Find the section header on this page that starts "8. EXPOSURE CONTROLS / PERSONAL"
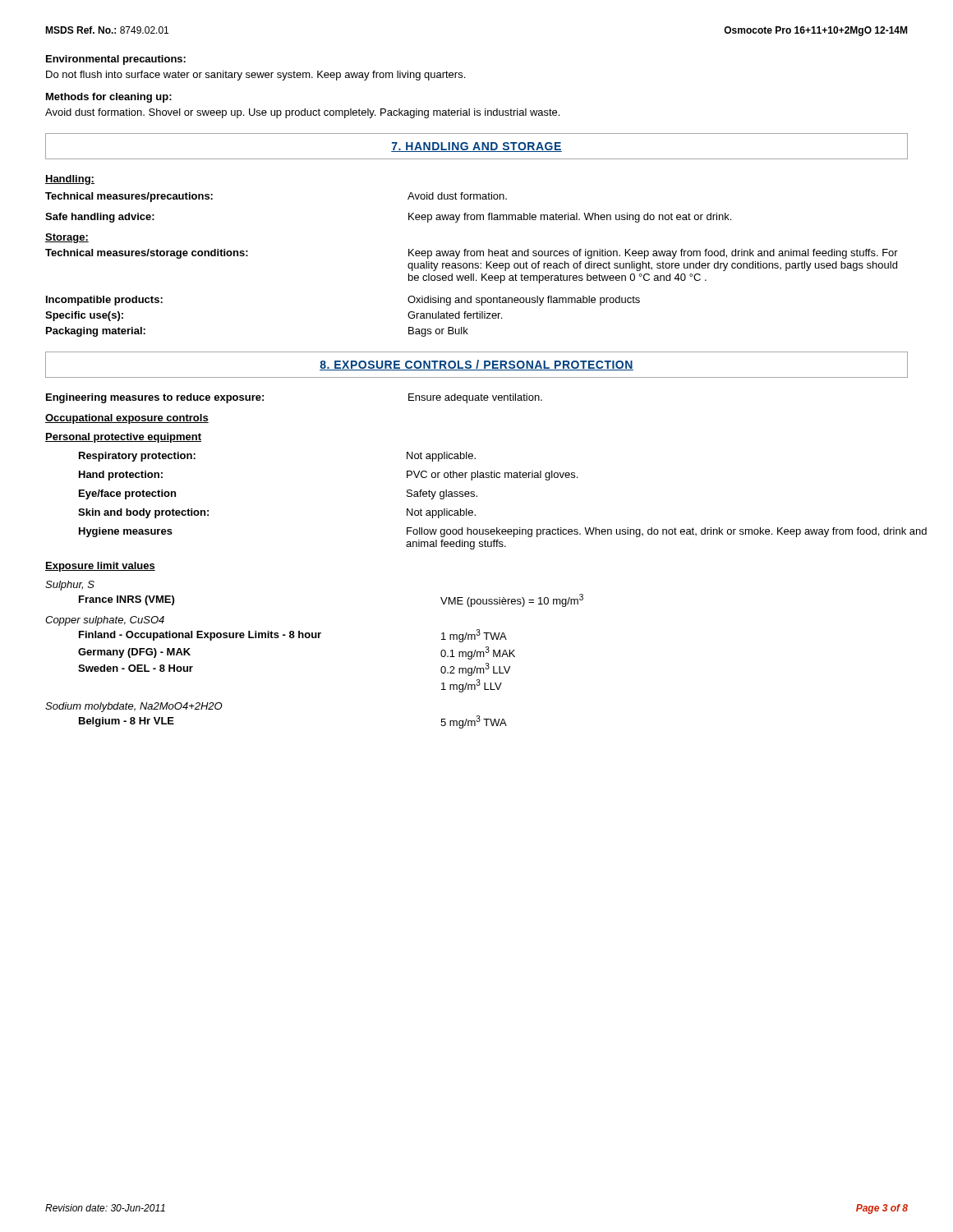This screenshot has height=1232, width=953. pyautogui.click(x=476, y=365)
